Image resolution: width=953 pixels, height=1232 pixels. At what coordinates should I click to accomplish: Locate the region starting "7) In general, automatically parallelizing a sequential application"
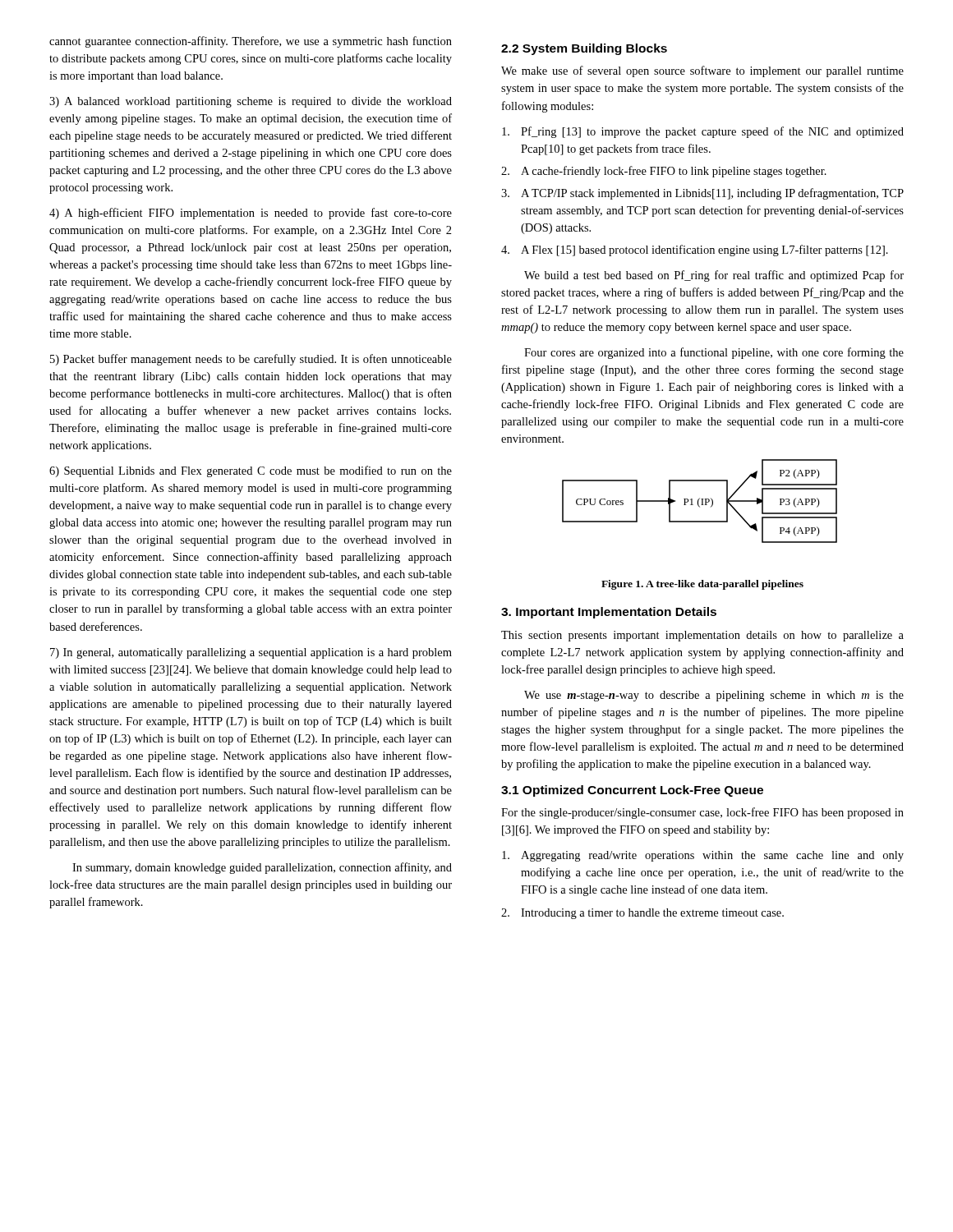click(251, 747)
